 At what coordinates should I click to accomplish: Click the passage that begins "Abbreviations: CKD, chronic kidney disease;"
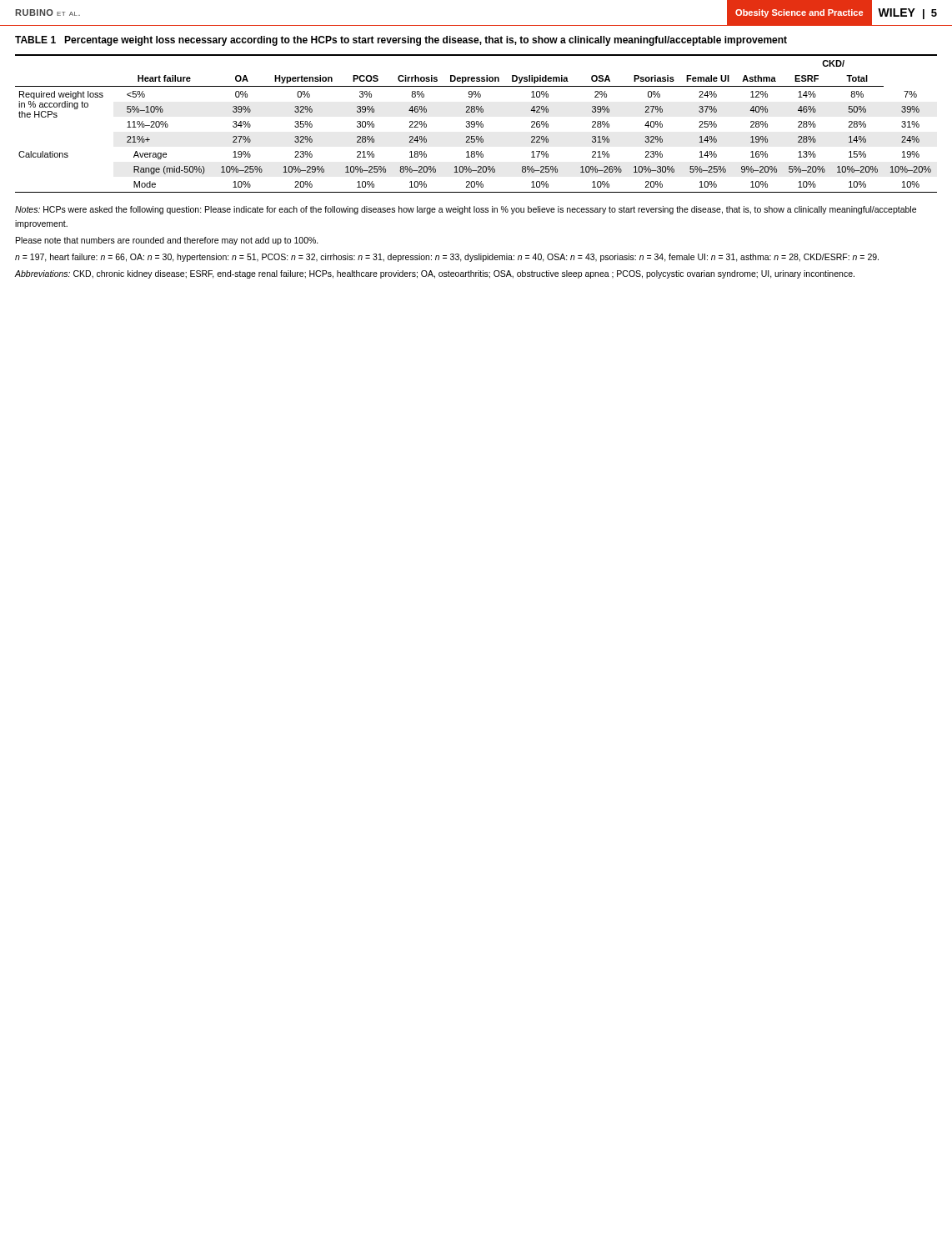[435, 274]
